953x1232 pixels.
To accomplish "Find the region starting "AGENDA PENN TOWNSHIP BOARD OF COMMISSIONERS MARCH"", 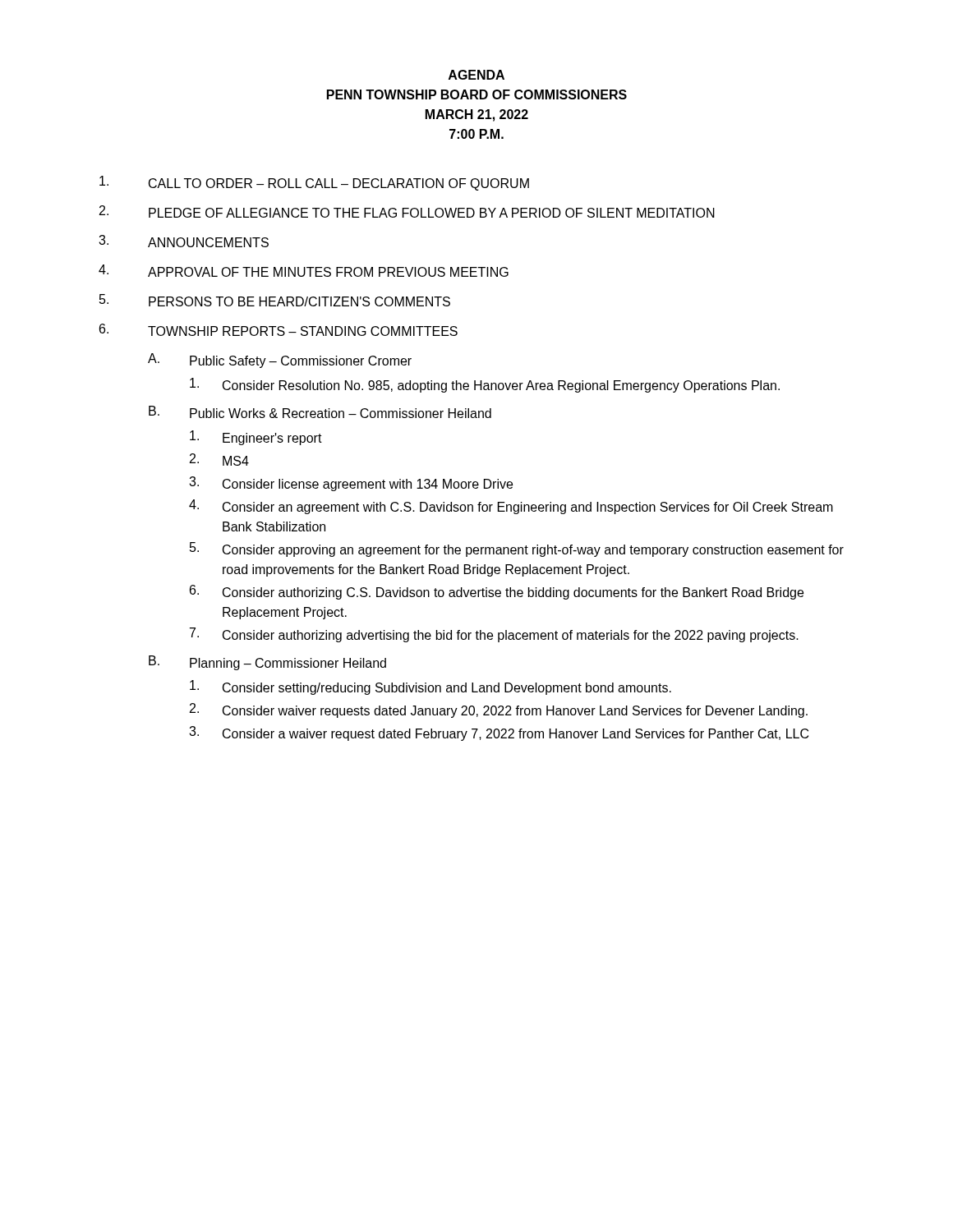I will pos(476,105).
